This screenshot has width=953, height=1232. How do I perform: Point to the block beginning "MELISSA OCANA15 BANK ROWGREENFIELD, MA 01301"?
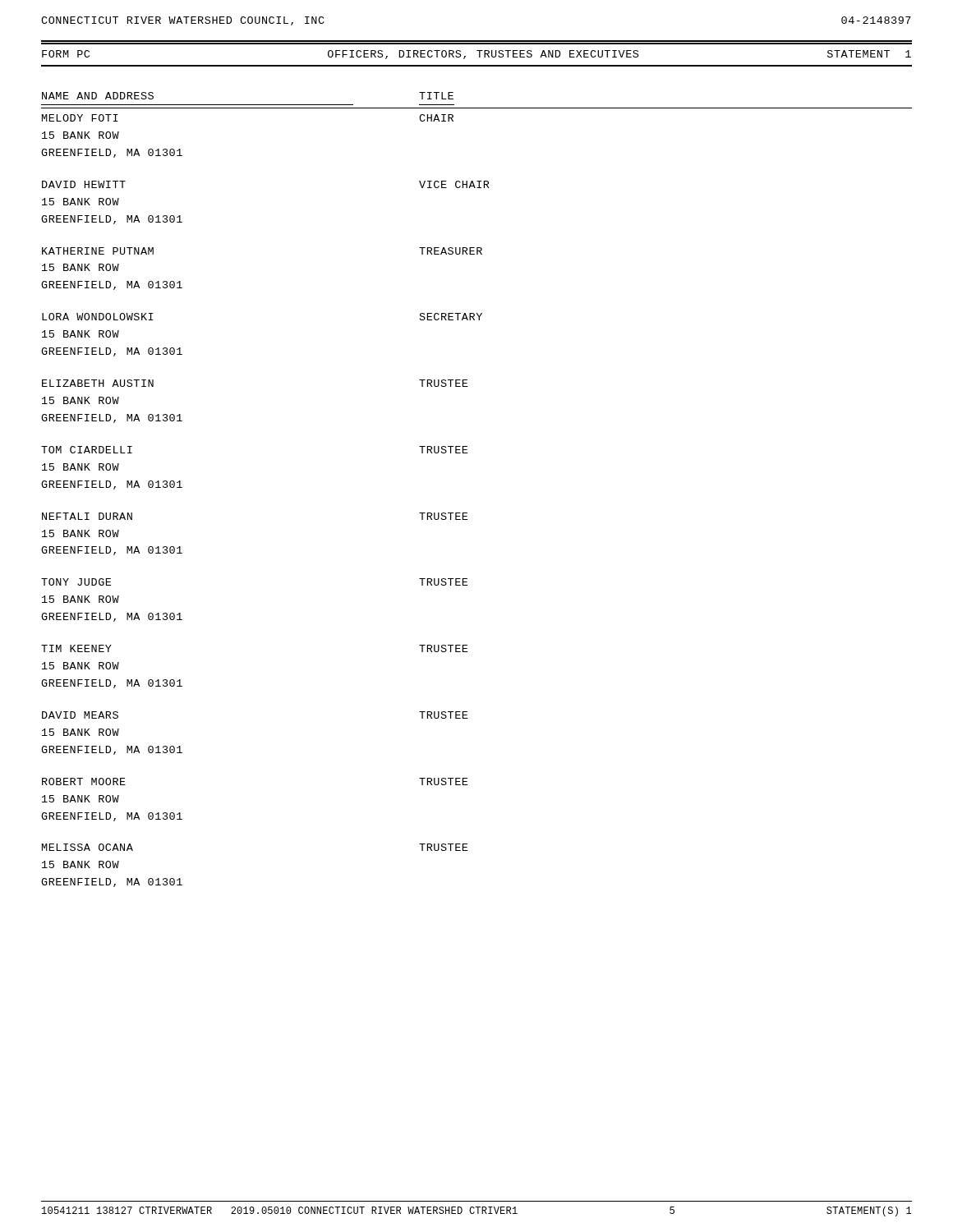pyautogui.click(x=65, y=847)
